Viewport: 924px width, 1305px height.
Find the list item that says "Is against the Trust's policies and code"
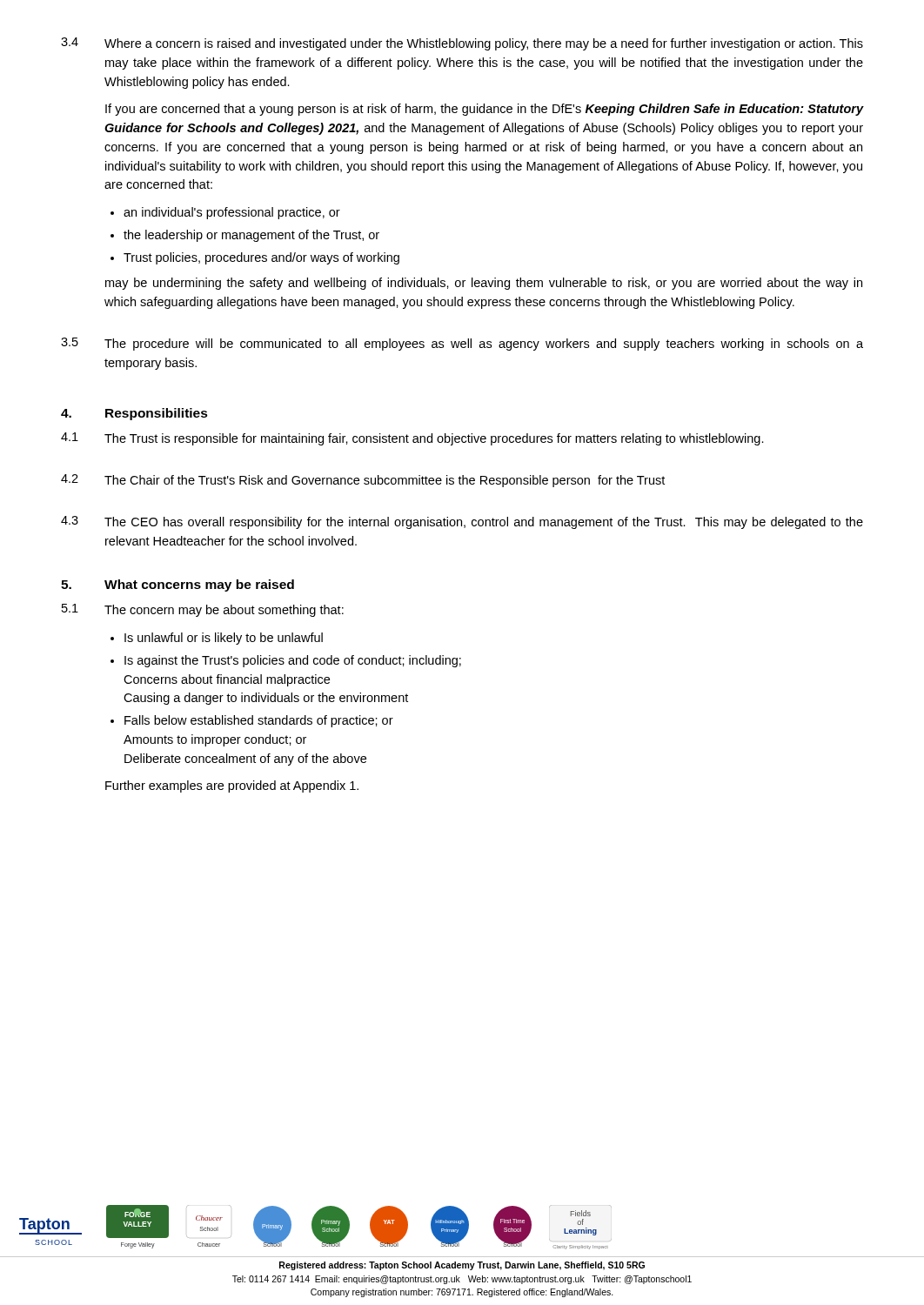(293, 679)
